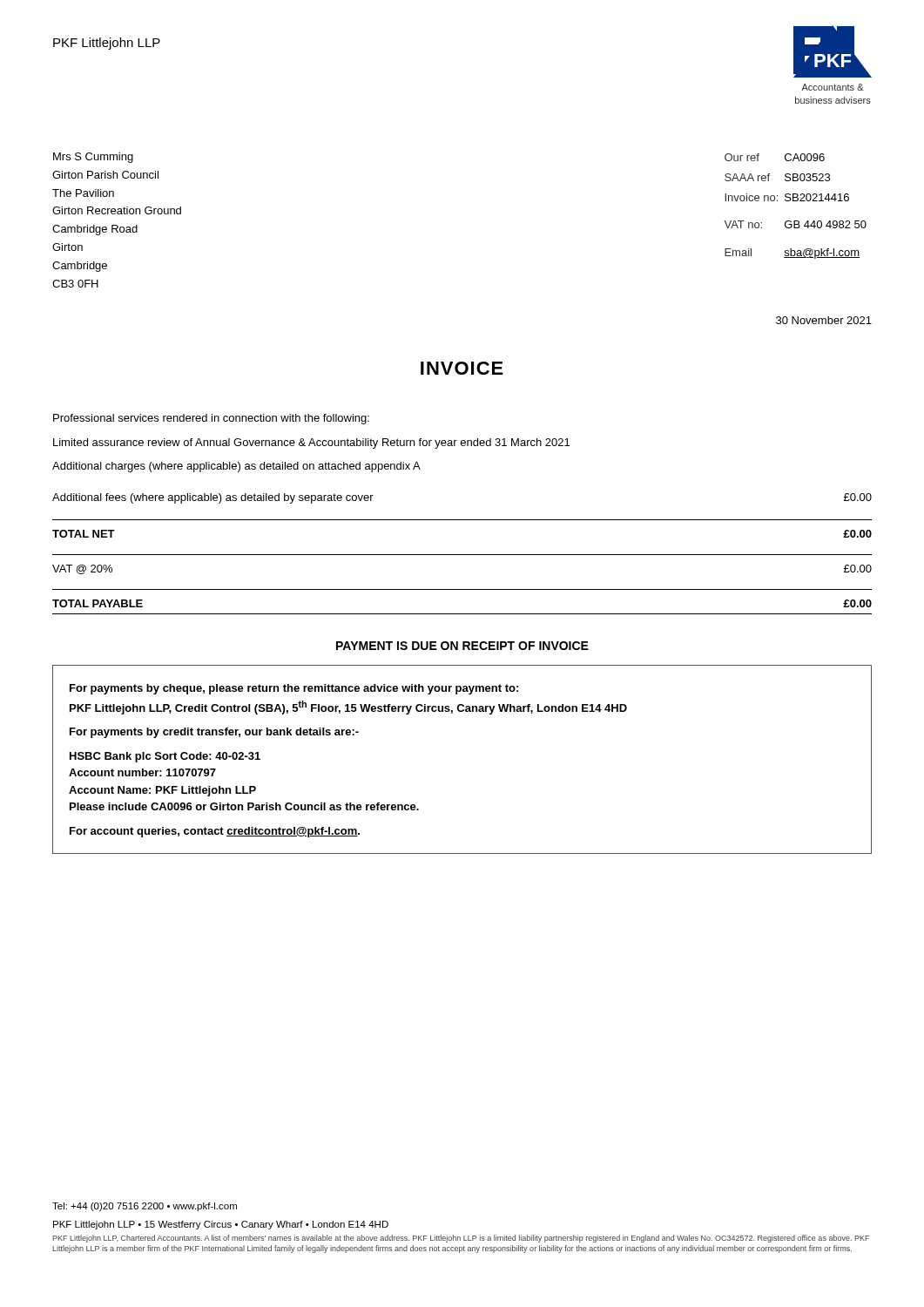
Task: Click the passage that begins "Limited assurance review of Annual Governance &"
Action: click(x=462, y=442)
